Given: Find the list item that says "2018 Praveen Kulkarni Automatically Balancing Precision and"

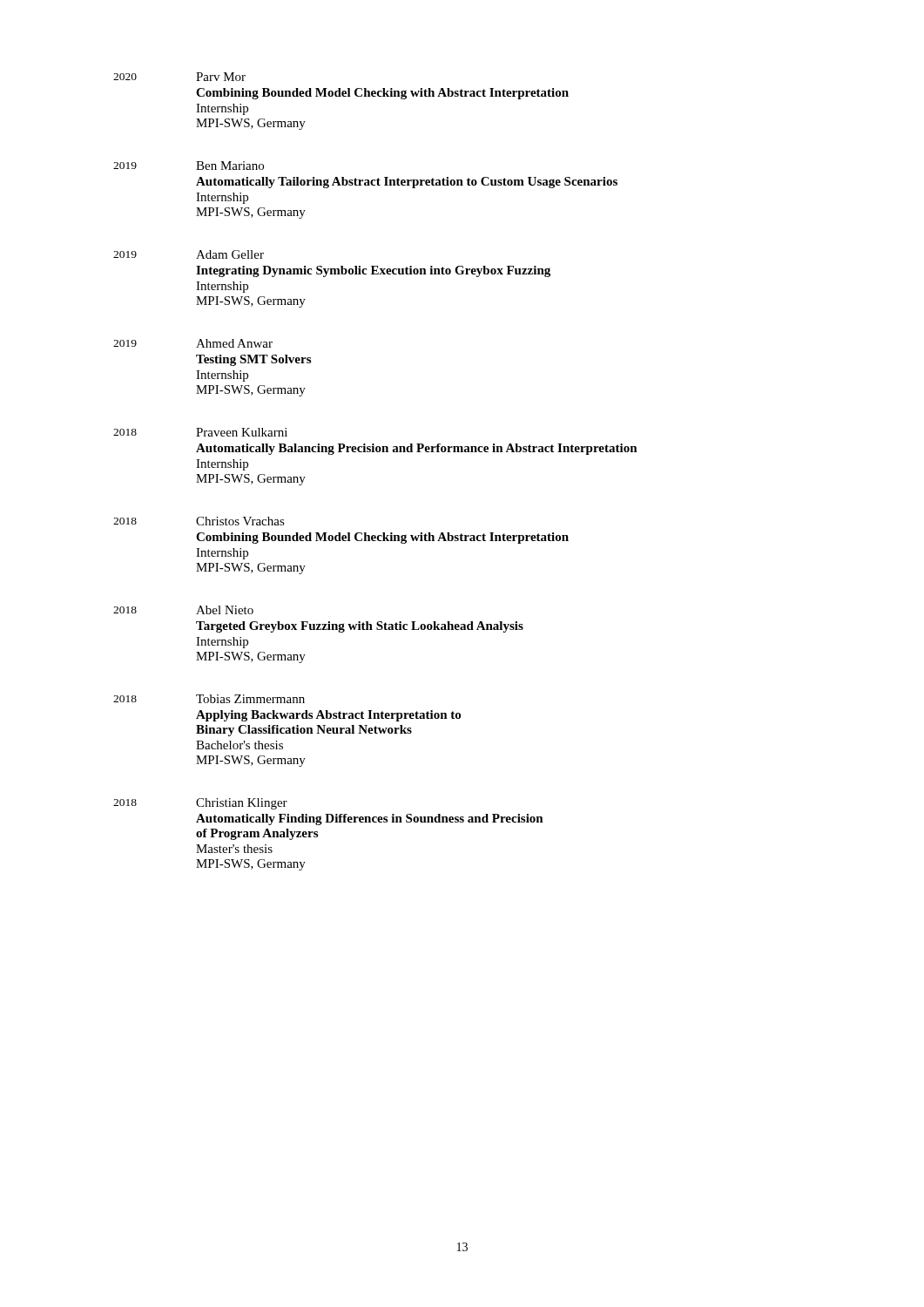Looking at the screenshot, I should coord(475,456).
